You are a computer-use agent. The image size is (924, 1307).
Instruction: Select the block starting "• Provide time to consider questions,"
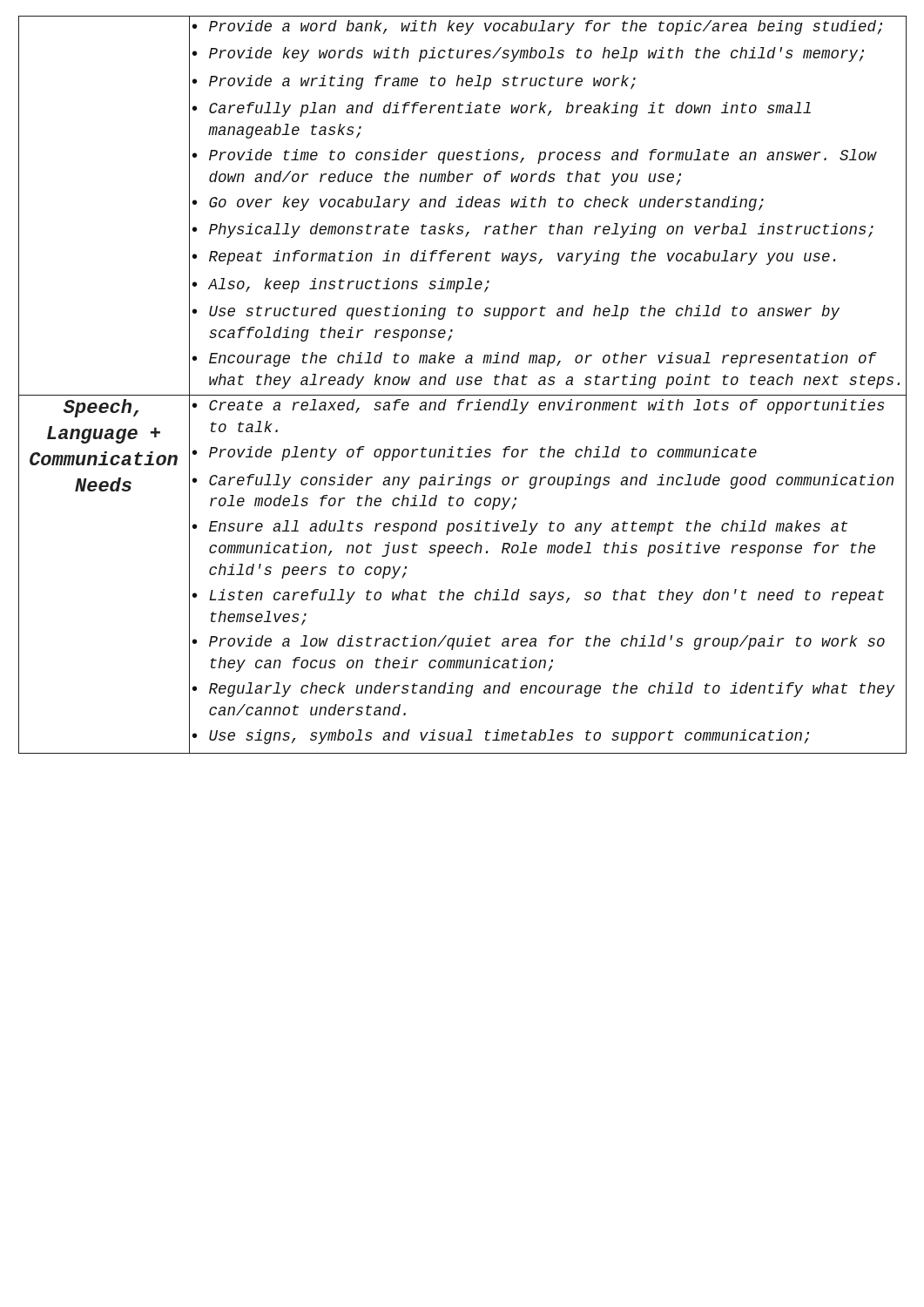547,167
